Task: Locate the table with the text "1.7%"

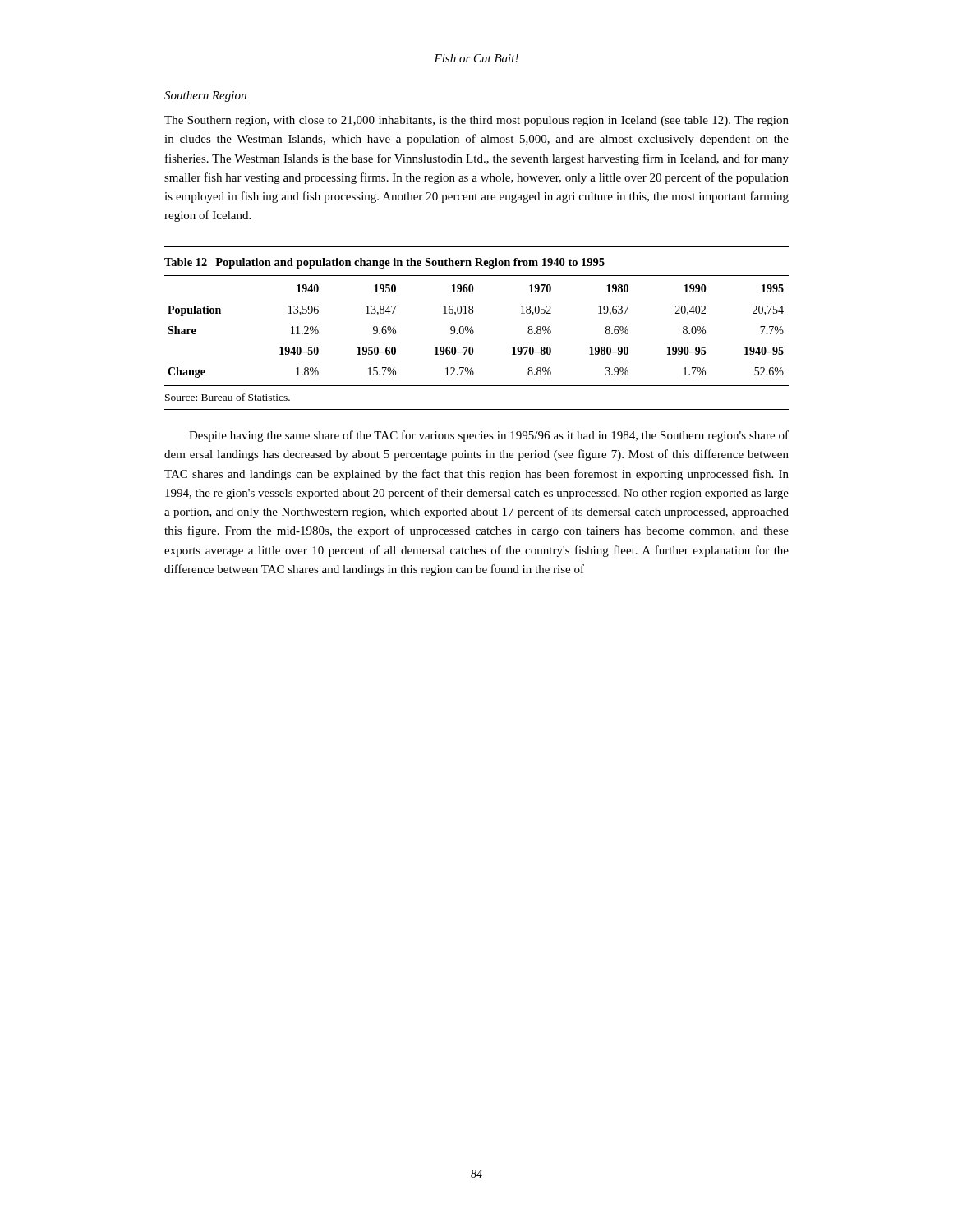Action: coord(476,342)
